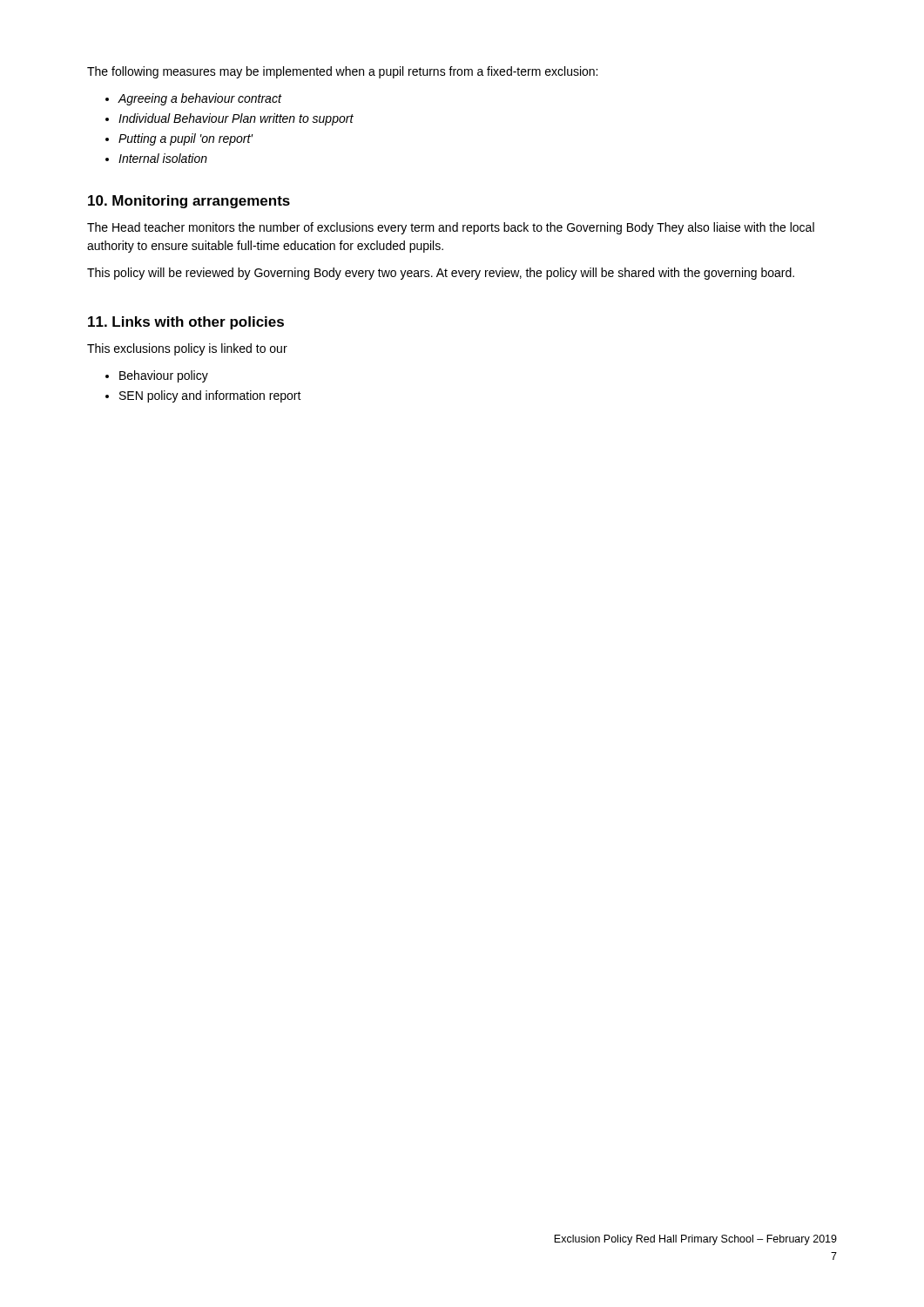Select the passage starting "Putting a pupil 'on"
The height and width of the screenshot is (1307, 924).
(185, 139)
